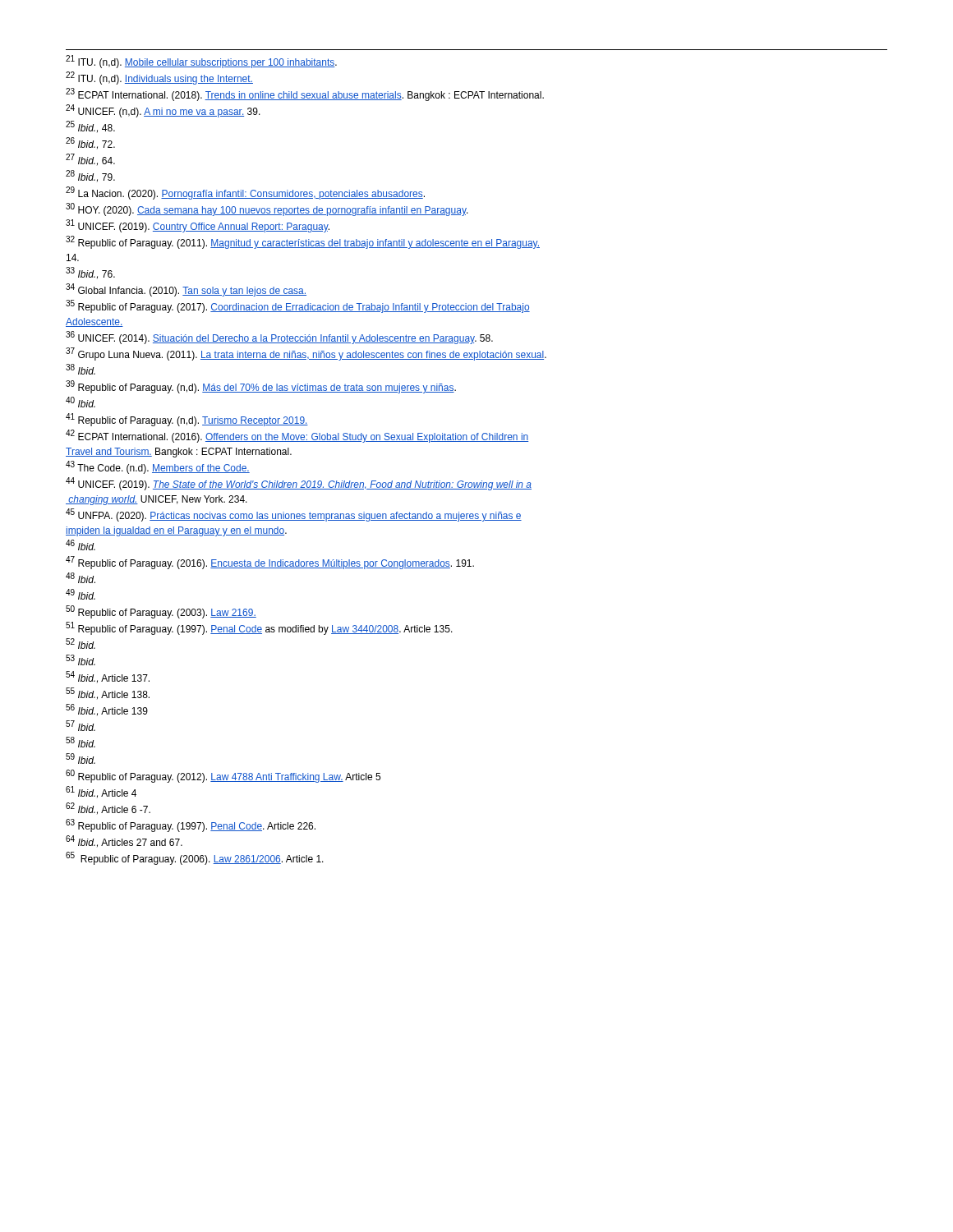Select the text starting "34 Global Infancia. (2010). Tan"
Viewport: 953px width, 1232px height.
pyautogui.click(x=186, y=290)
